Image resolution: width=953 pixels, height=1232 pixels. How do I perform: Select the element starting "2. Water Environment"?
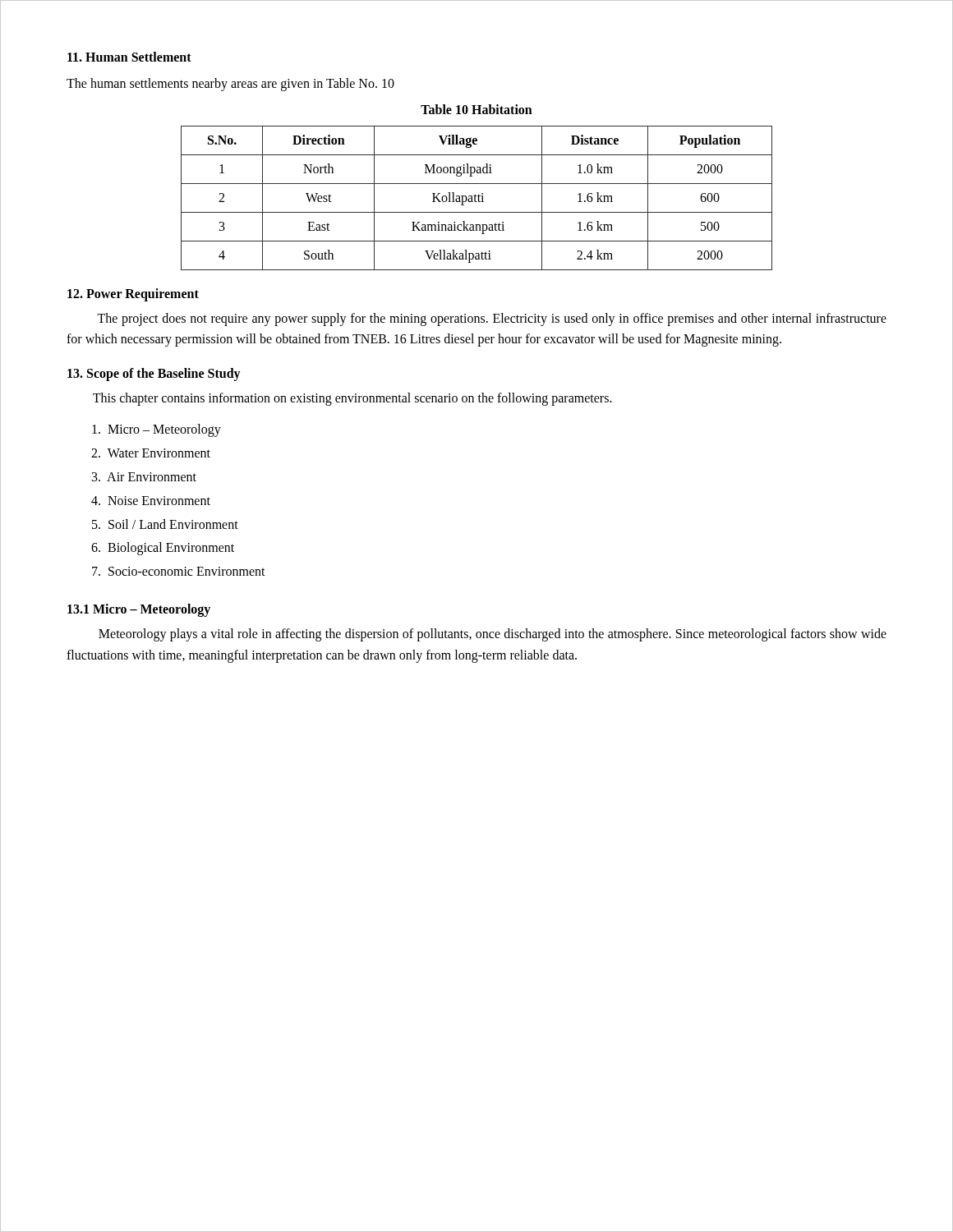pyautogui.click(x=151, y=453)
